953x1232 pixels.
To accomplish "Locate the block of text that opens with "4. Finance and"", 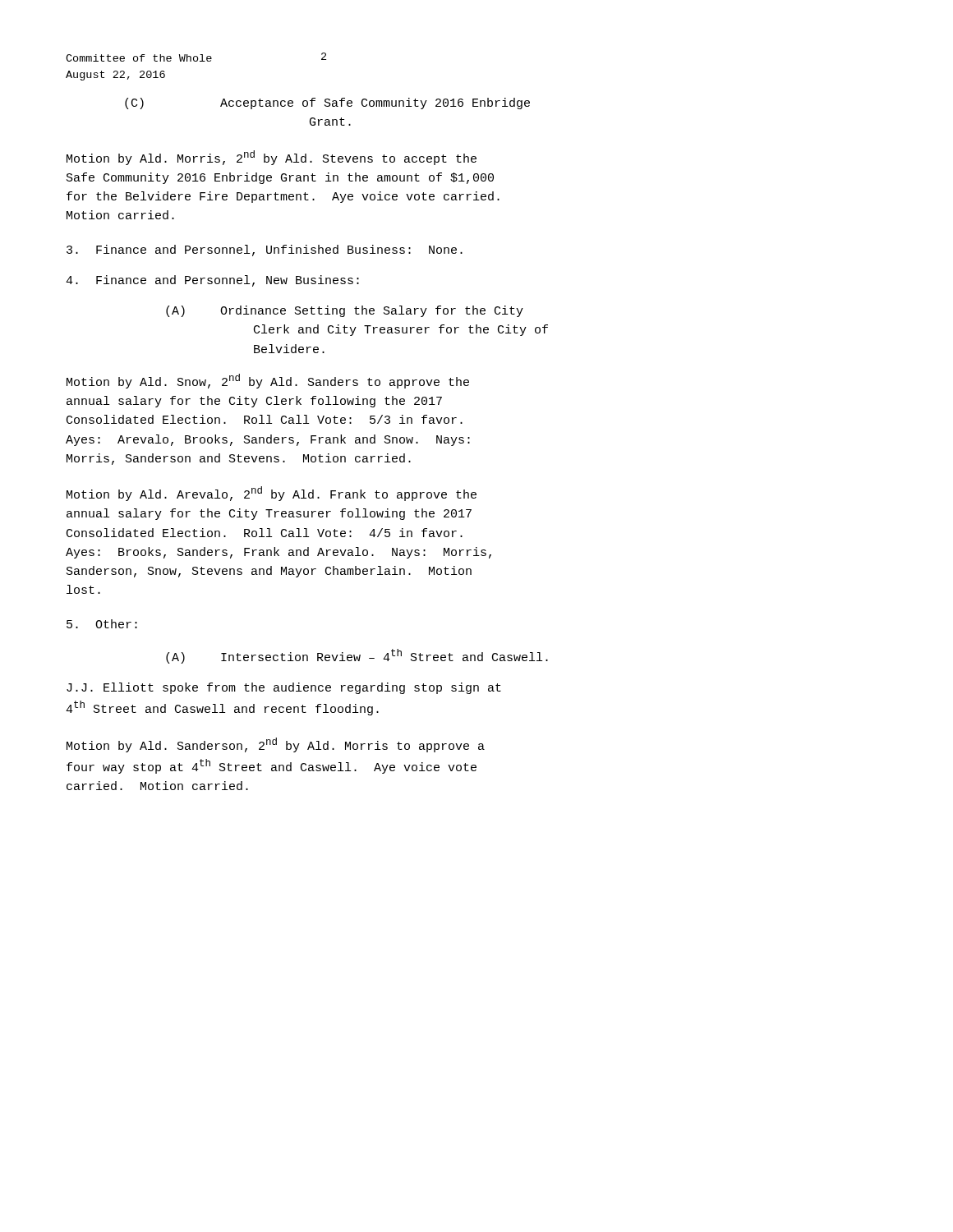I will click(x=214, y=281).
